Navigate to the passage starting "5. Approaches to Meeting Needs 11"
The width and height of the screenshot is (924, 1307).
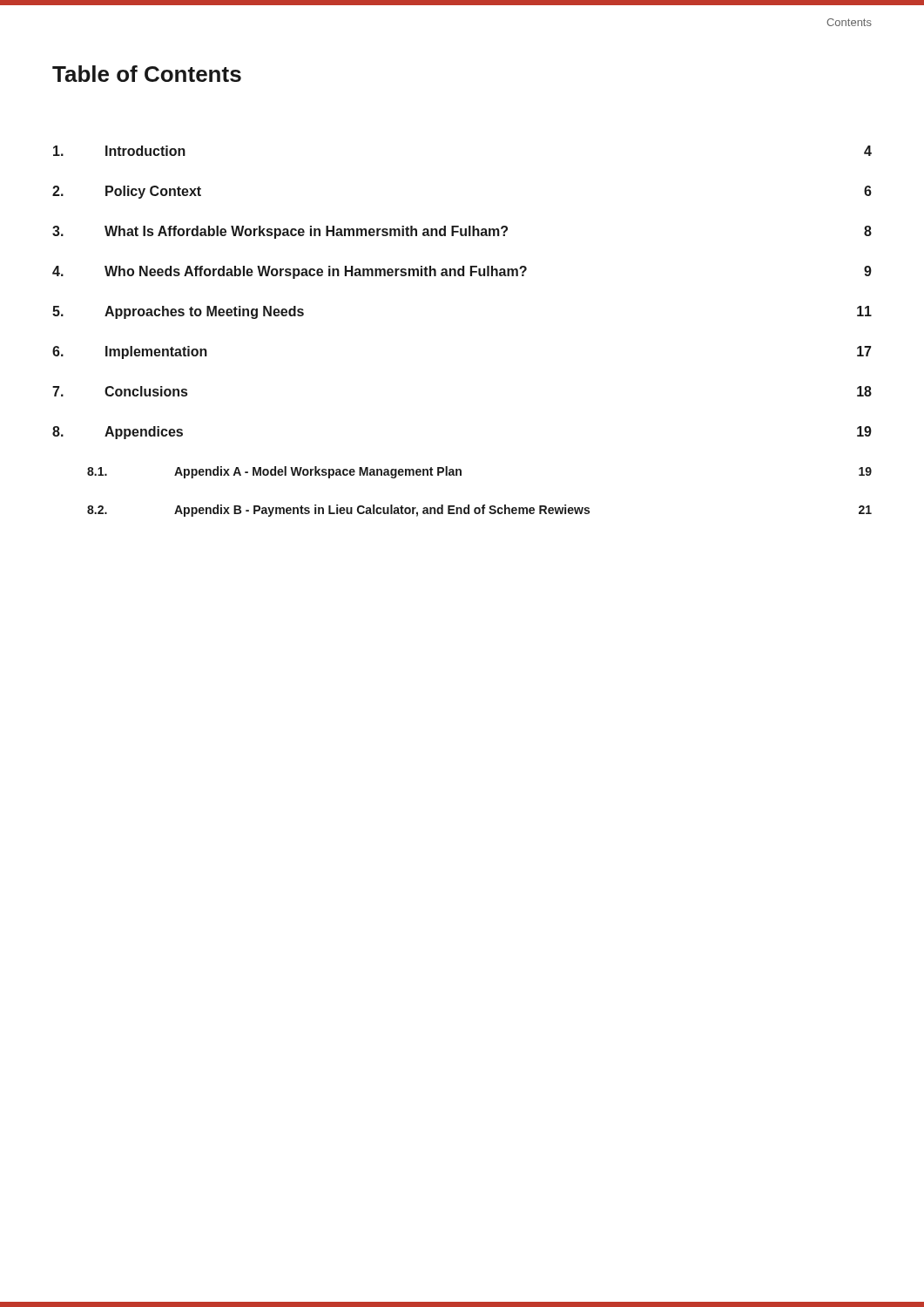click(x=200, y=312)
